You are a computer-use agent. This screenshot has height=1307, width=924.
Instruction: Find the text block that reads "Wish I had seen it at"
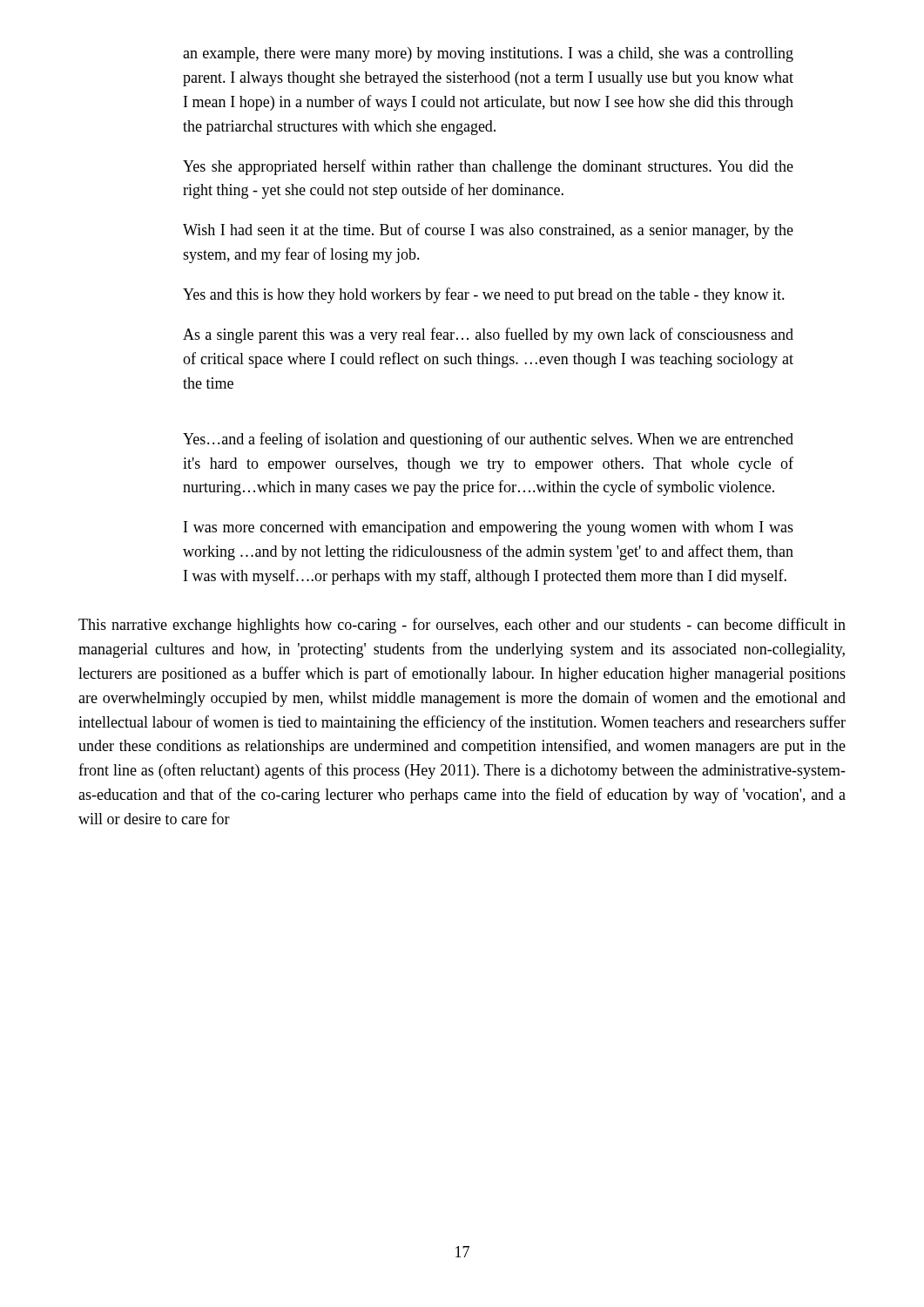point(488,243)
